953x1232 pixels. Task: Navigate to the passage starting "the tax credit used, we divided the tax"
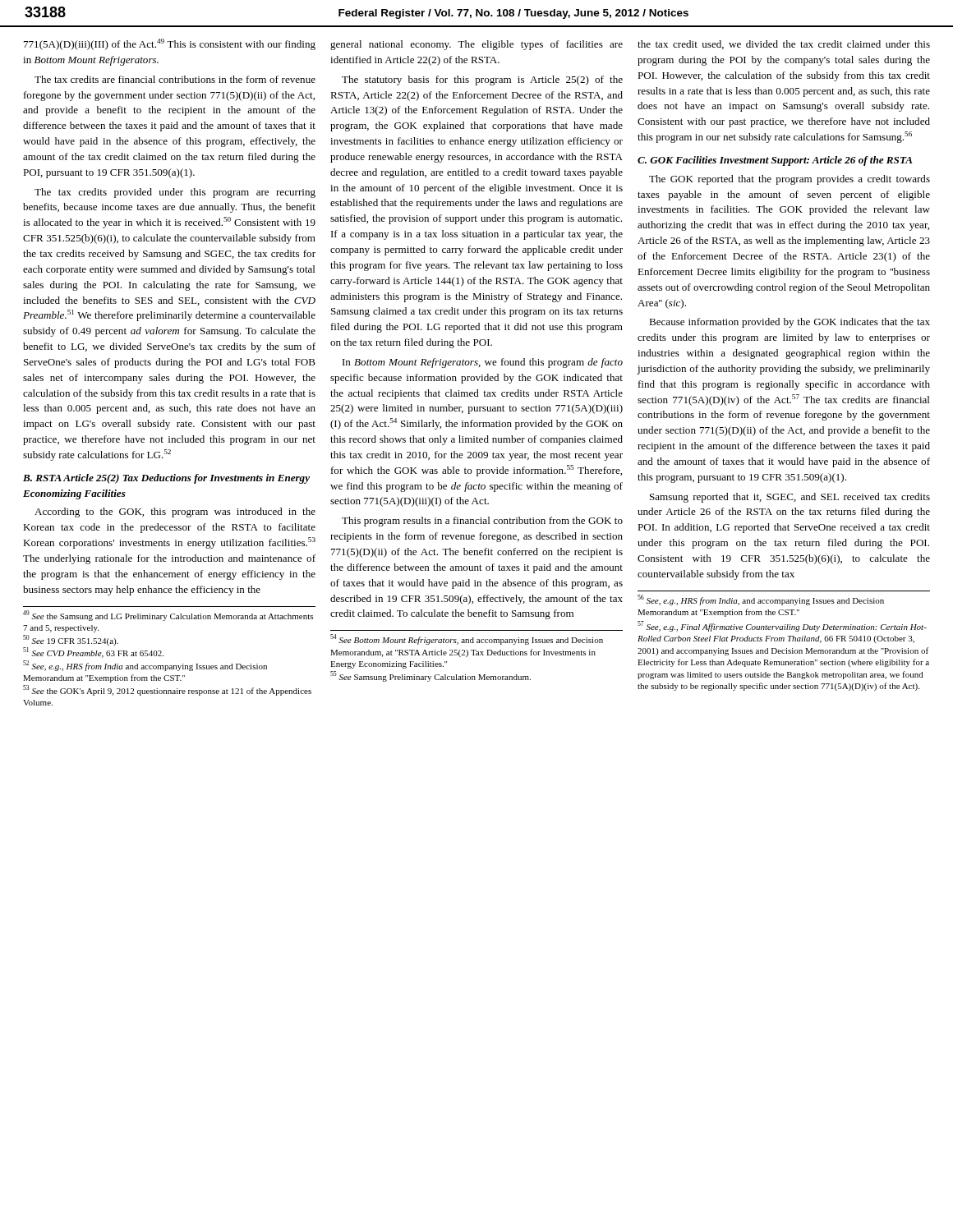pos(784,90)
